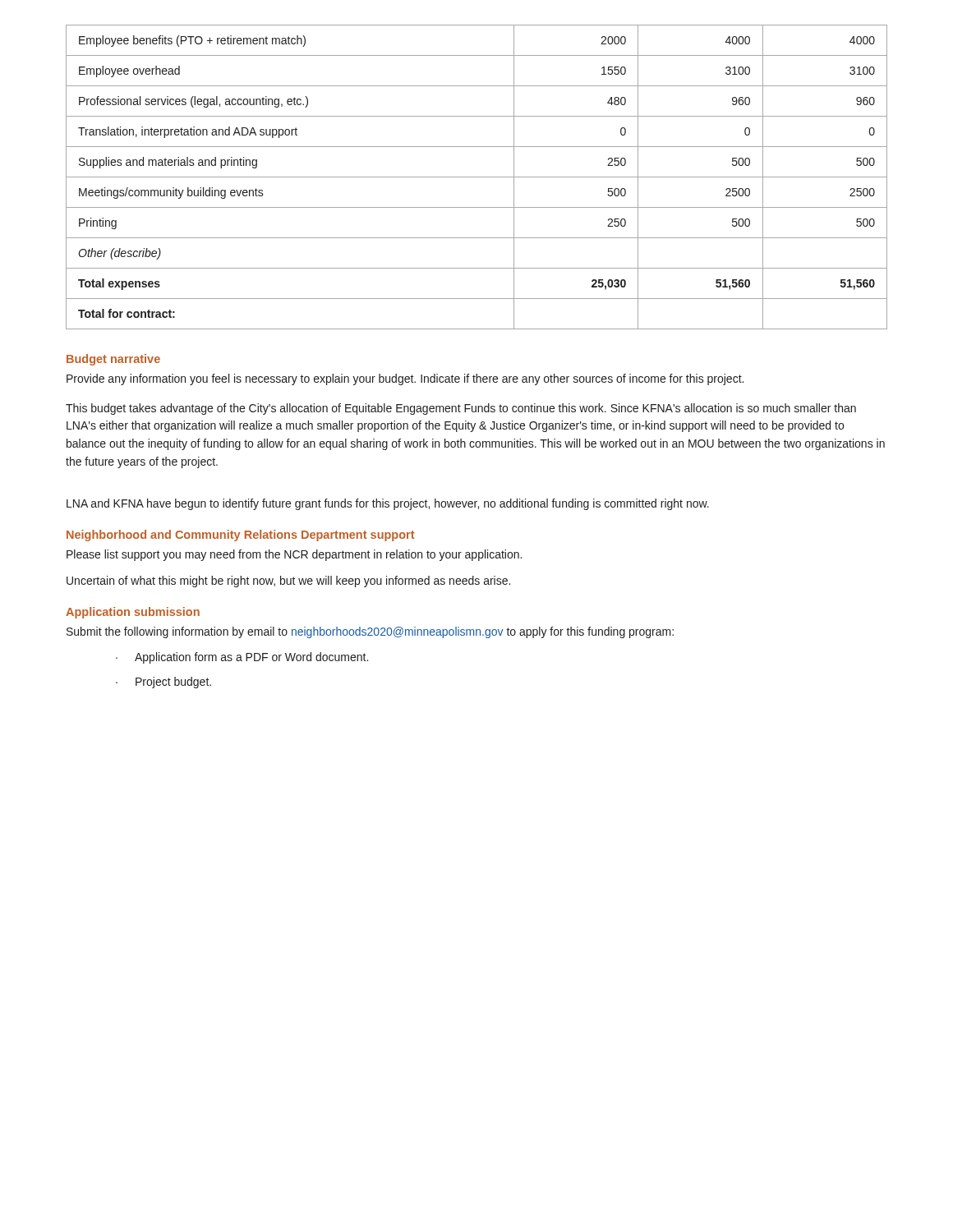Find the list item that reads "· Project budget."
The width and height of the screenshot is (953, 1232).
[164, 682]
